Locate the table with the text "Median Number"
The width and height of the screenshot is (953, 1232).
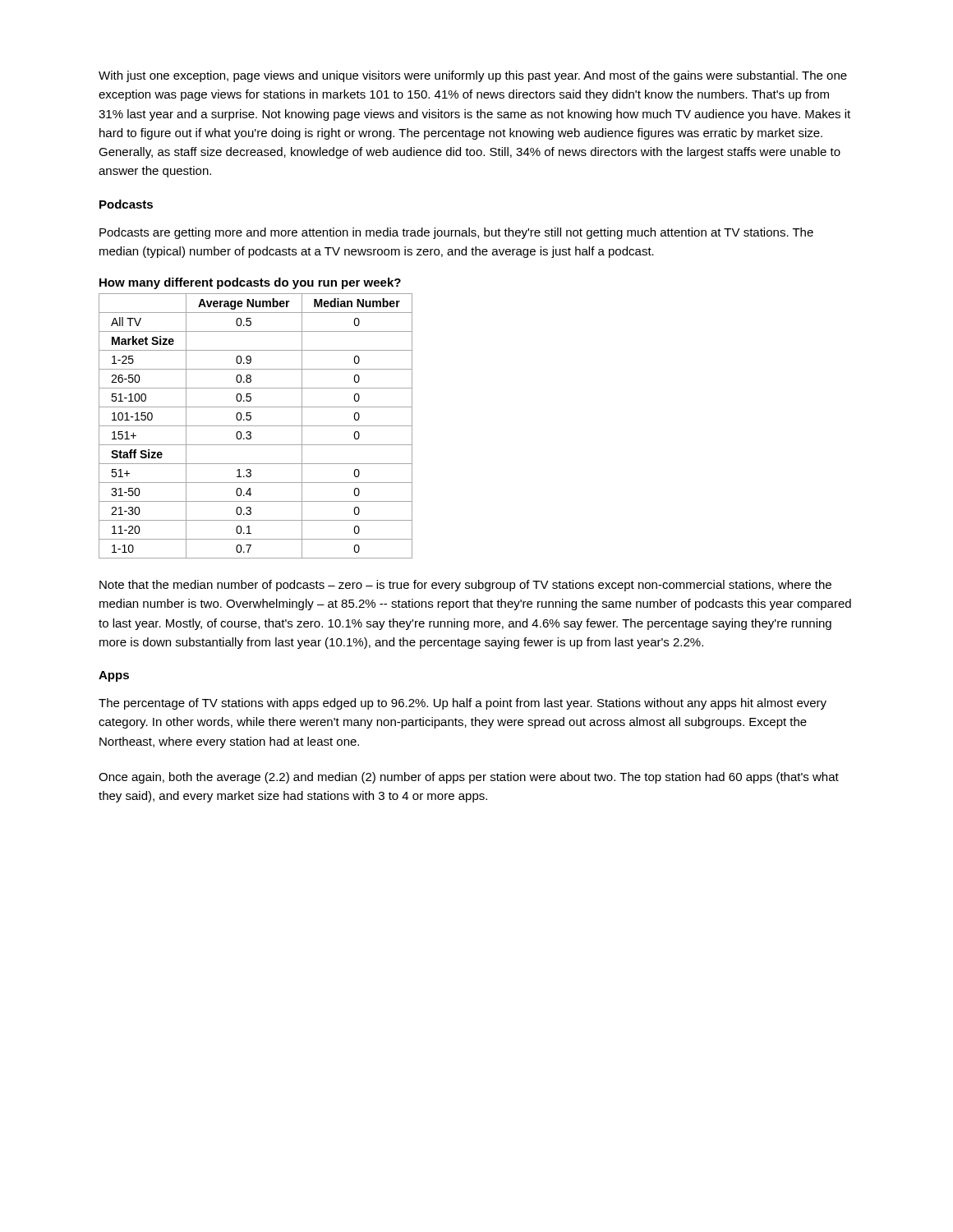[x=476, y=426]
